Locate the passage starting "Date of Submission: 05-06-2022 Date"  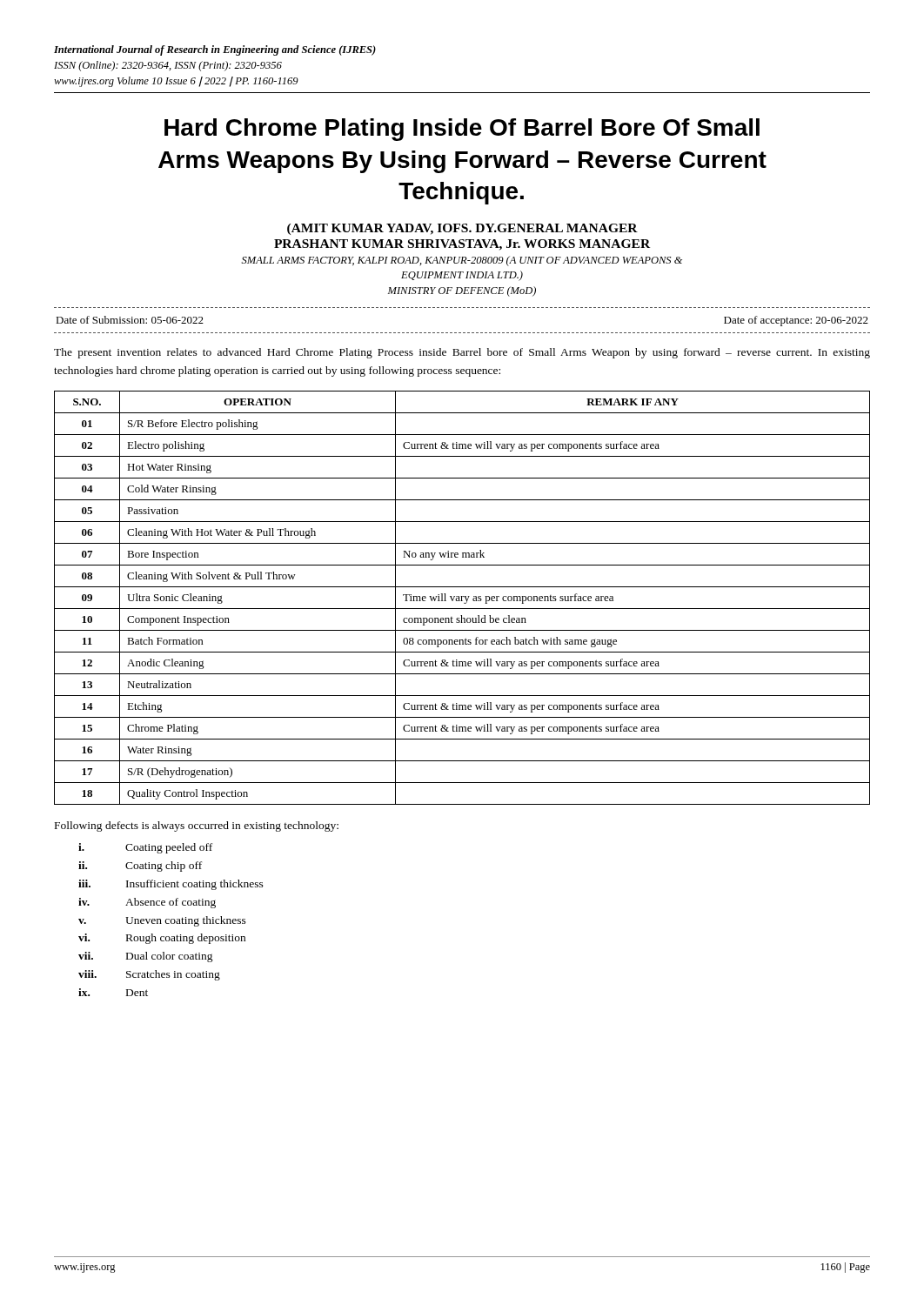coord(127,321)
